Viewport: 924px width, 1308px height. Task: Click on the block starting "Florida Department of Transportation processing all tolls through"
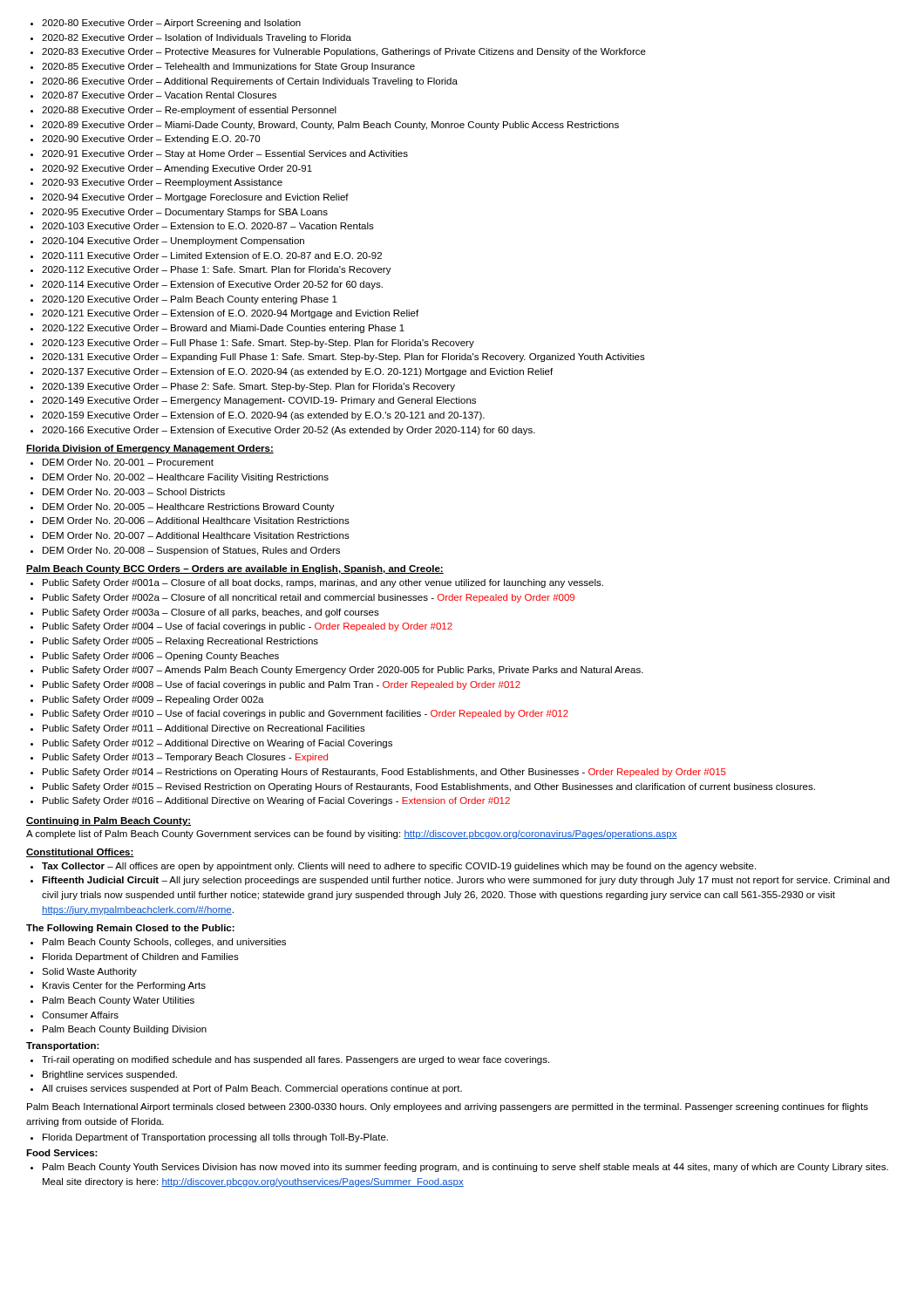click(209, 1138)
